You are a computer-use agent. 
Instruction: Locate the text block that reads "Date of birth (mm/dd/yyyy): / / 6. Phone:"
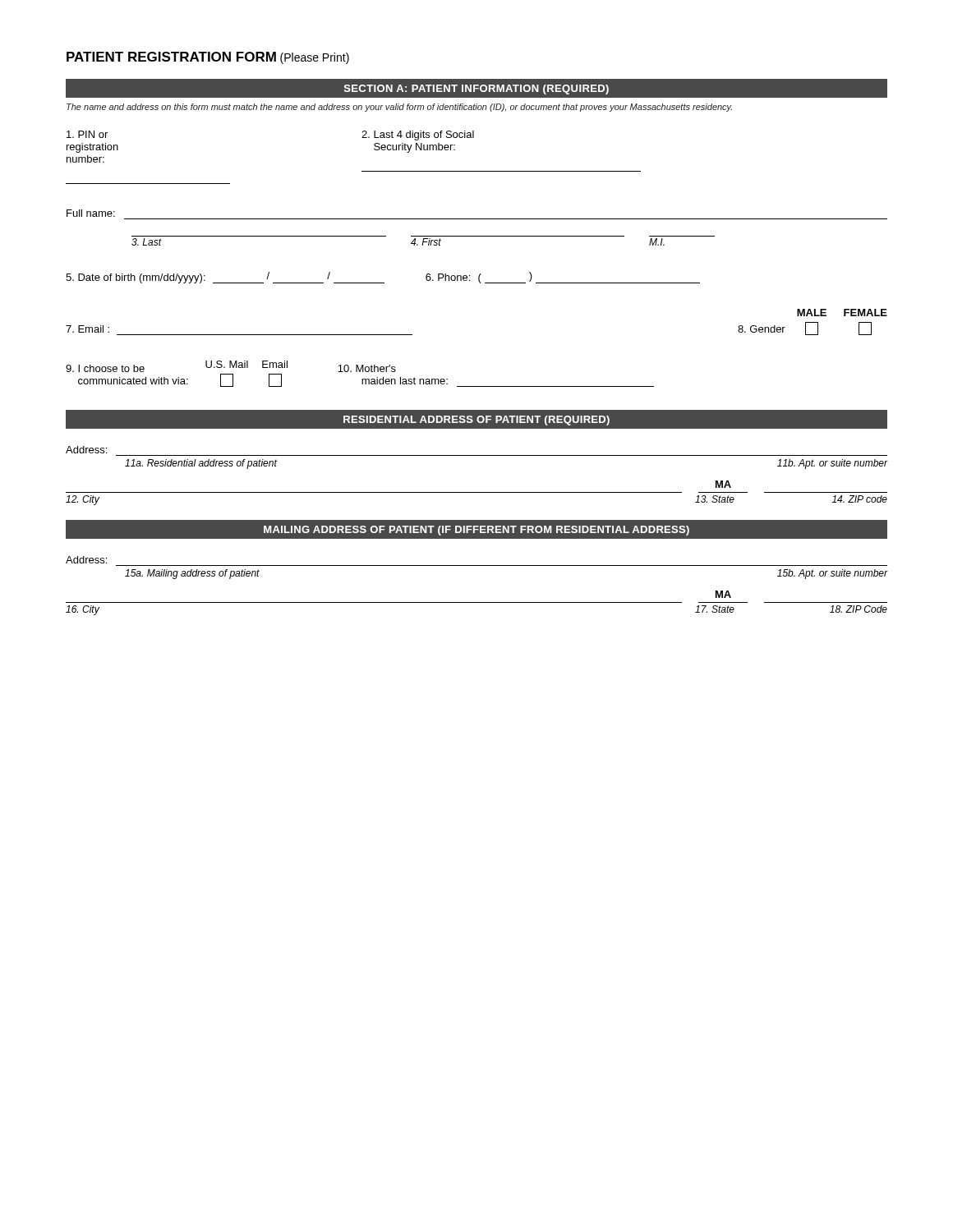(x=383, y=276)
